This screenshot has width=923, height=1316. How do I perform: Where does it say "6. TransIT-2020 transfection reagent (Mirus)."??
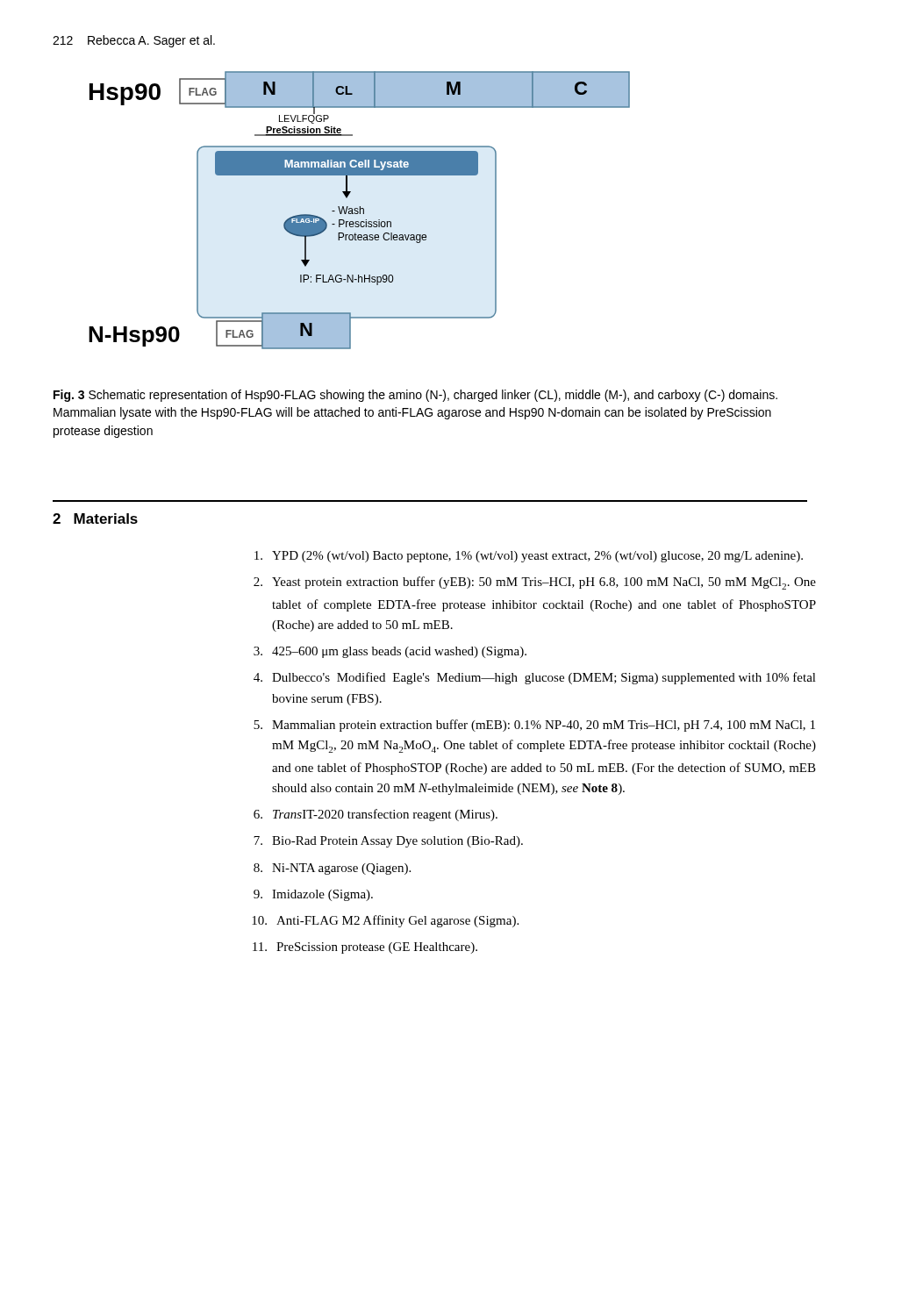376,815
